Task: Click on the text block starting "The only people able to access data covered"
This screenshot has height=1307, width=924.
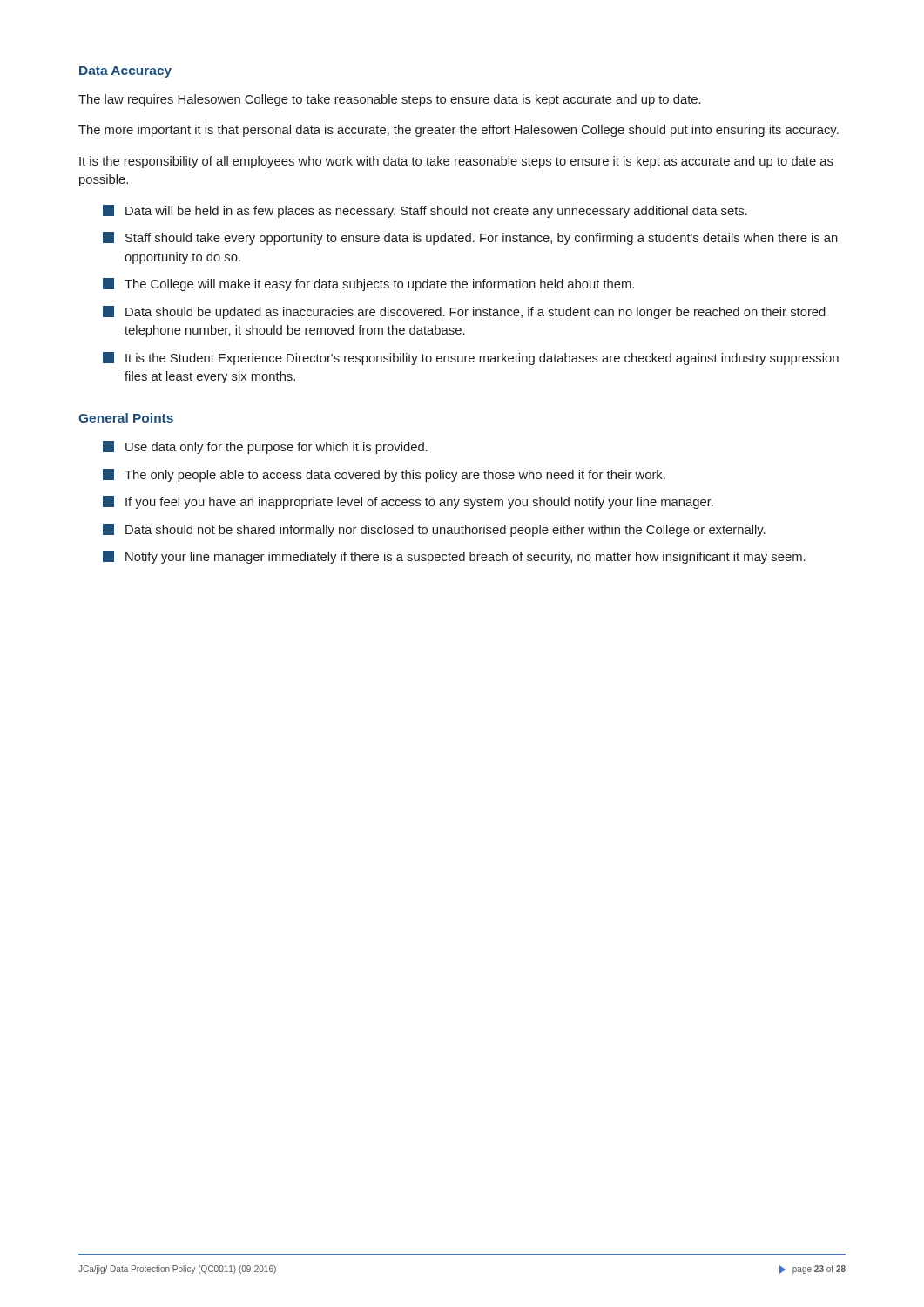Action: click(x=474, y=475)
